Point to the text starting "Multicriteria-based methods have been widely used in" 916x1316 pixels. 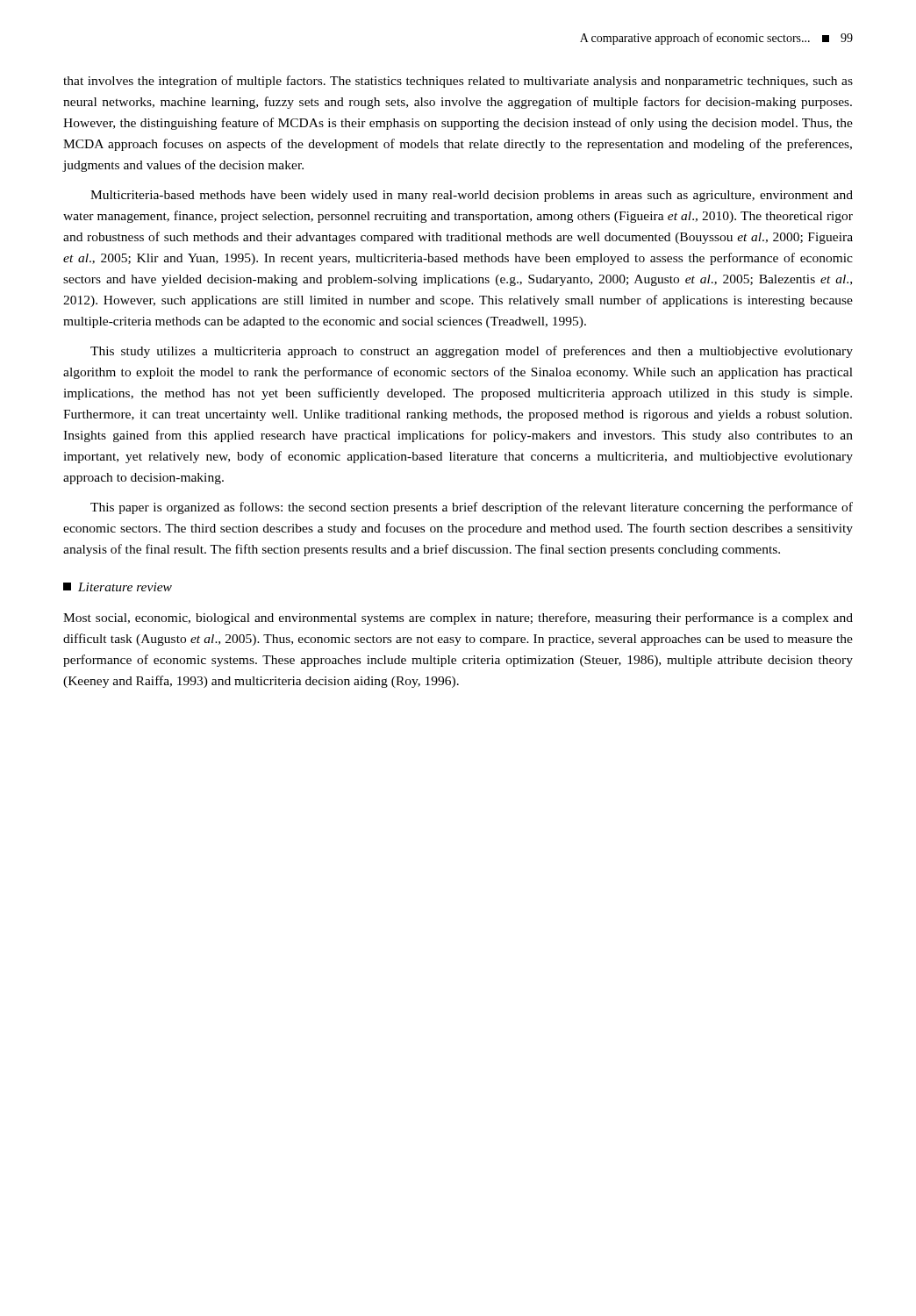click(458, 258)
